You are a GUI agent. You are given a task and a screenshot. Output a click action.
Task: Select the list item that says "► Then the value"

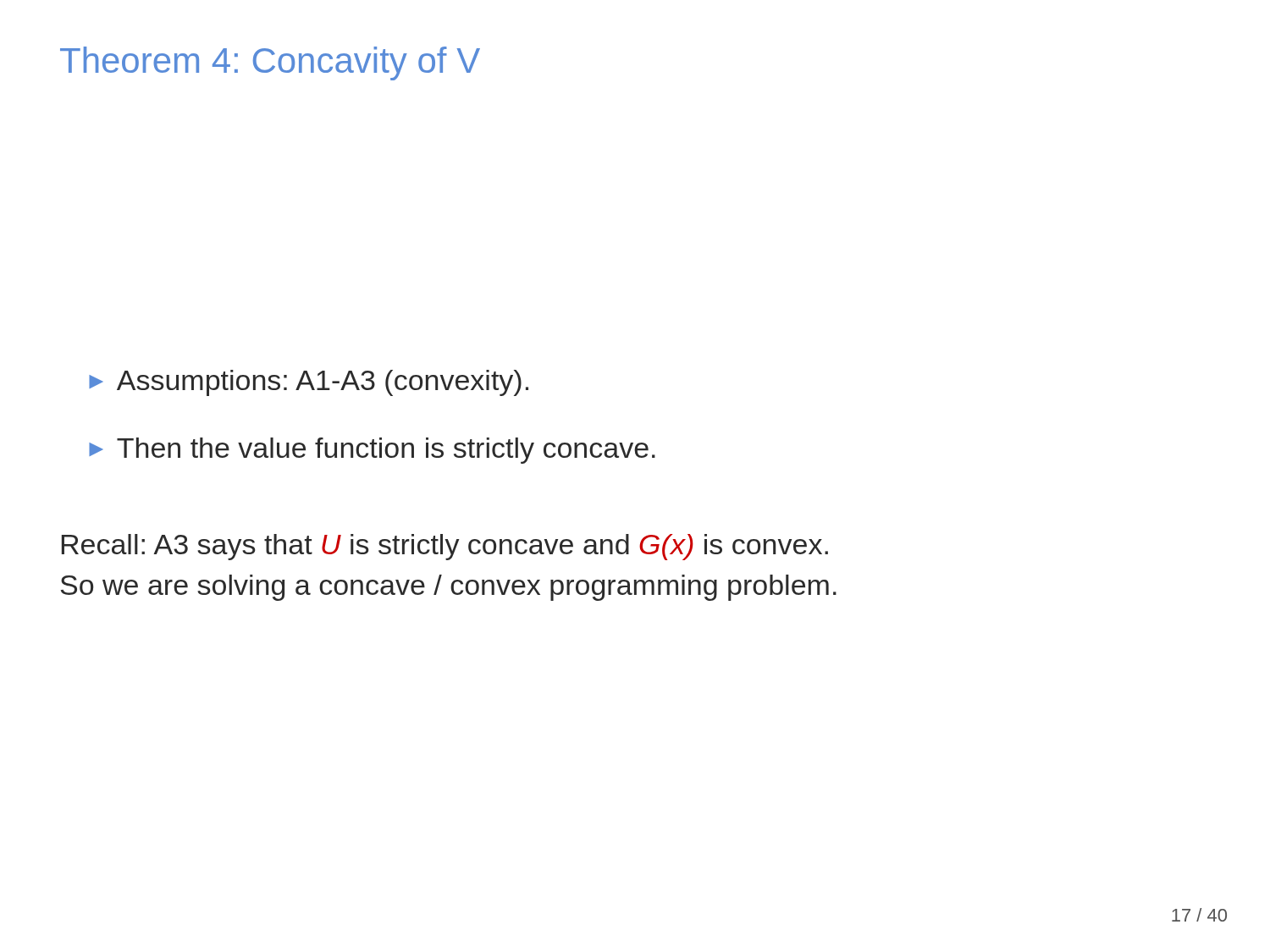(x=371, y=448)
